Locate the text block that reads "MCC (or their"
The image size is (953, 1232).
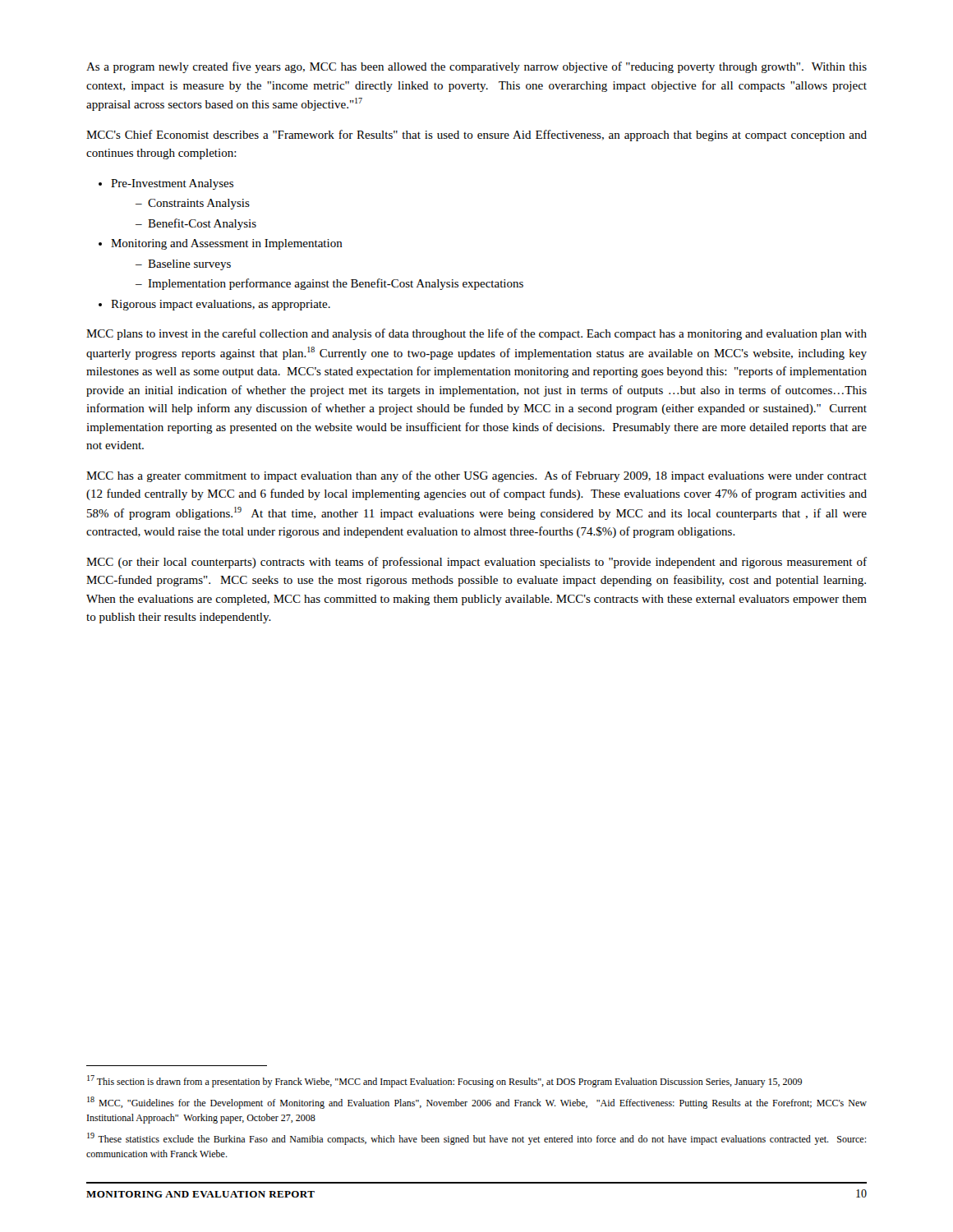[x=476, y=589]
